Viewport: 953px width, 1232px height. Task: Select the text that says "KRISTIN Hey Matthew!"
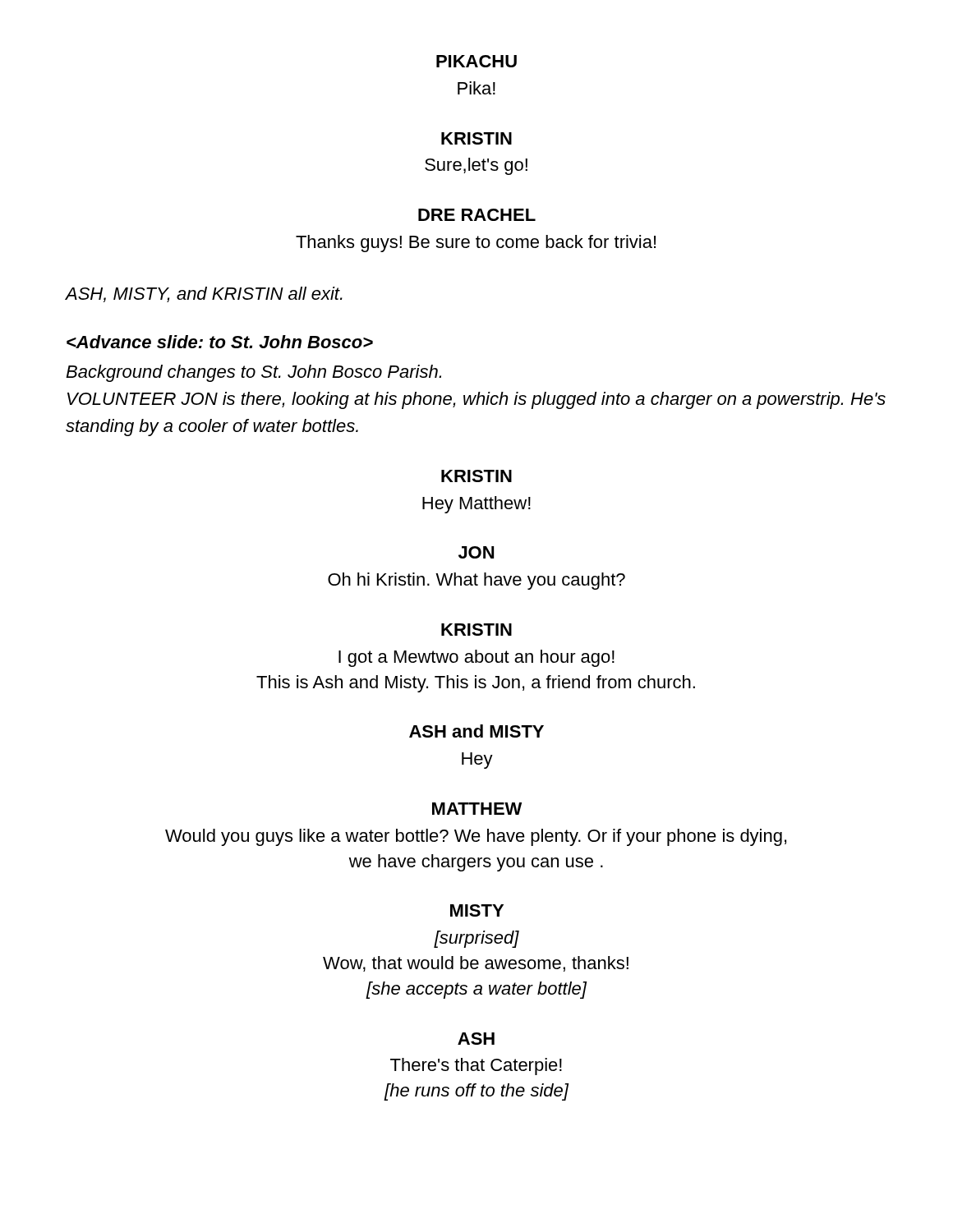click(x=476, y=490)
